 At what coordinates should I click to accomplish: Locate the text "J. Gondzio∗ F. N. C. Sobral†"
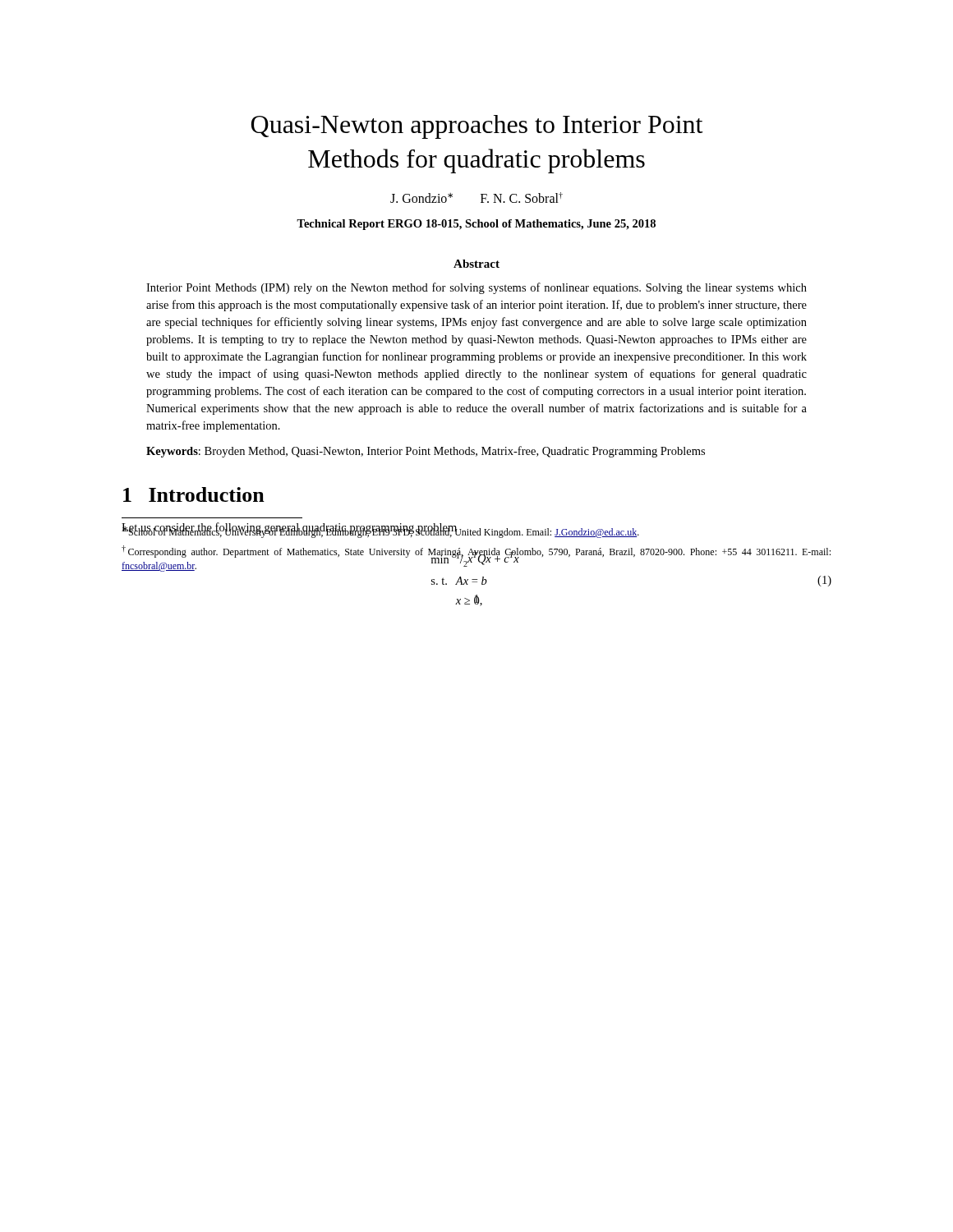pos(476,198)
